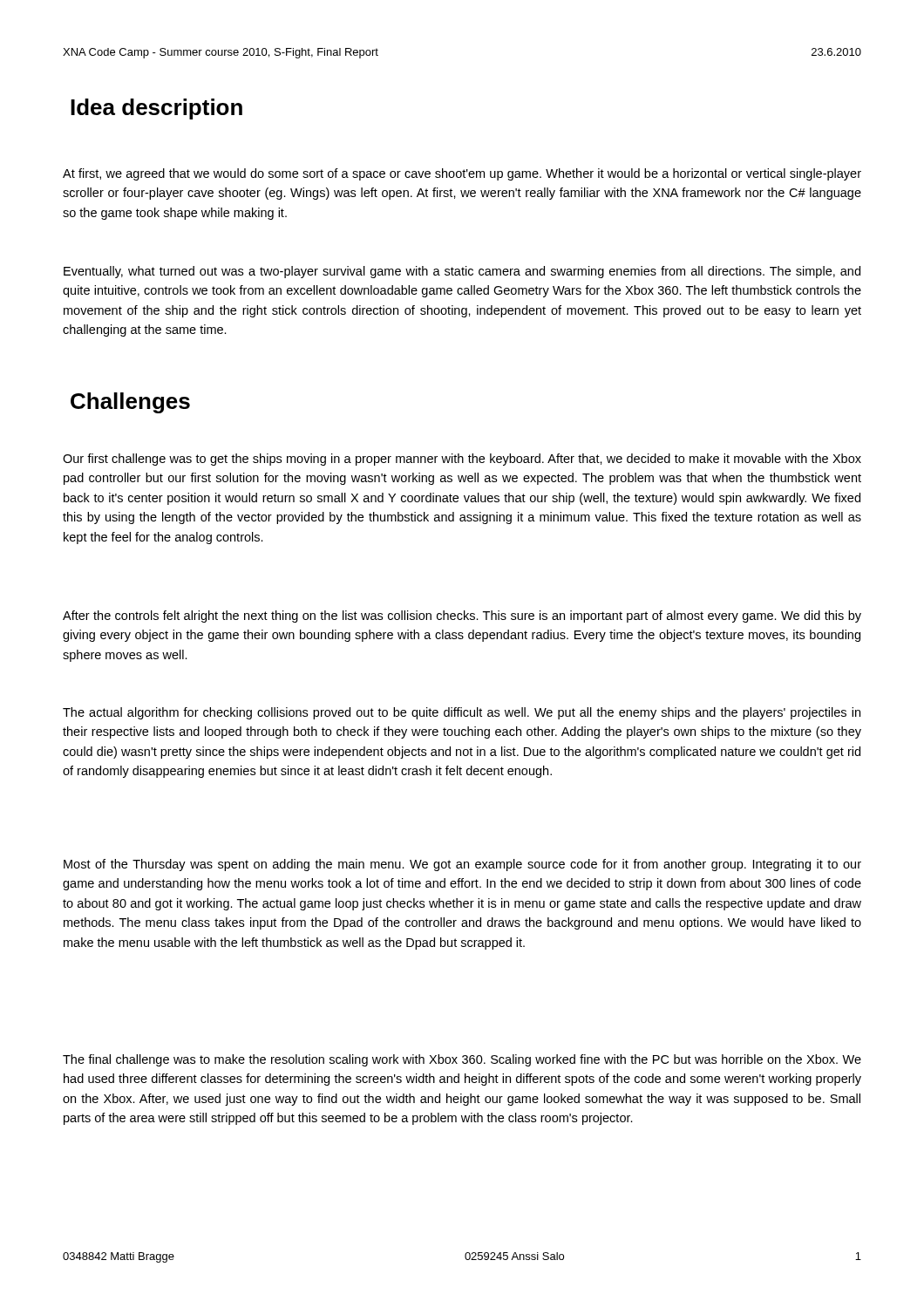Locate the text "Idea description"

(156, 109)
